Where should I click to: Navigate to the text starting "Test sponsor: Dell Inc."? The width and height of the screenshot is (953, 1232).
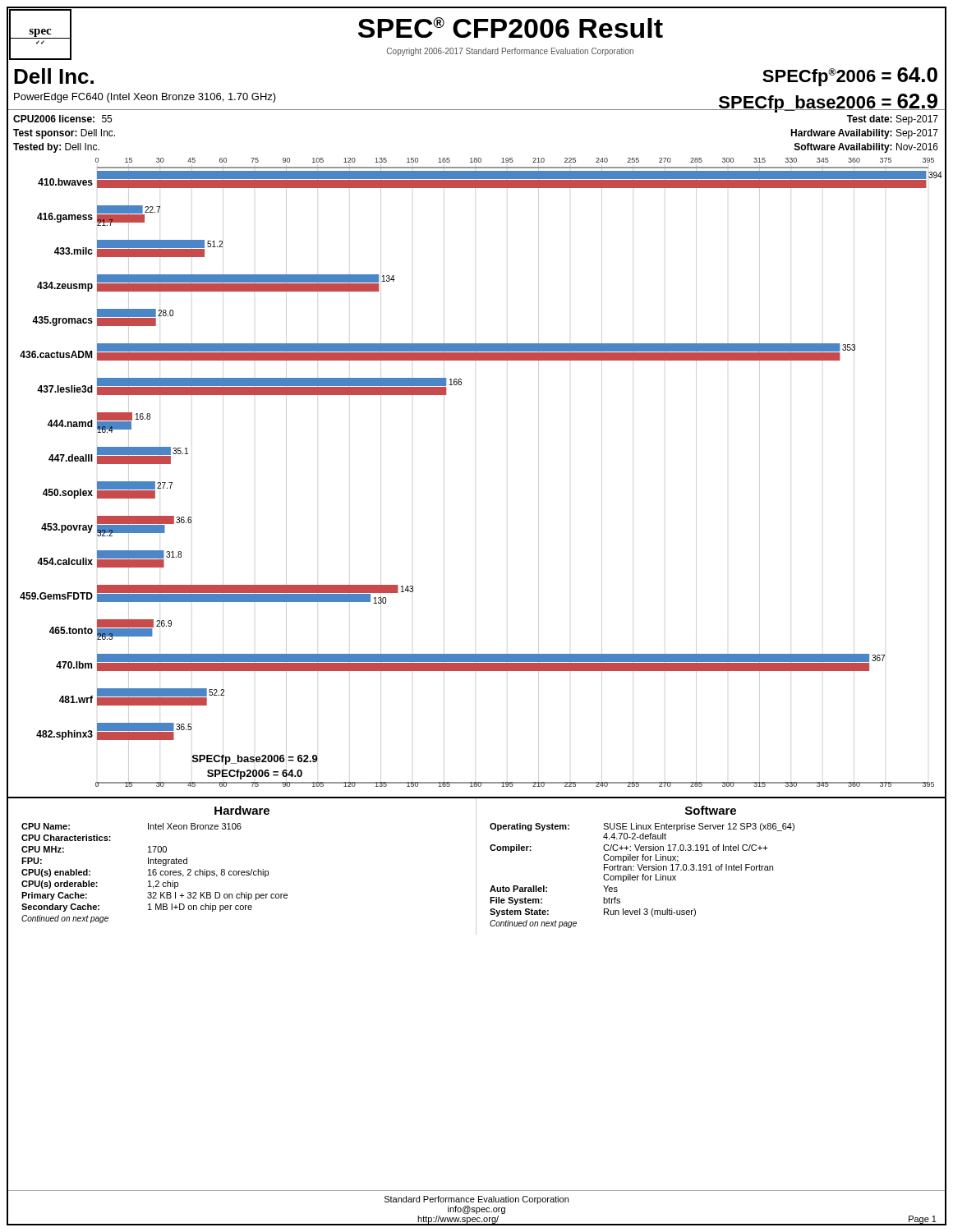click(65, 133)
